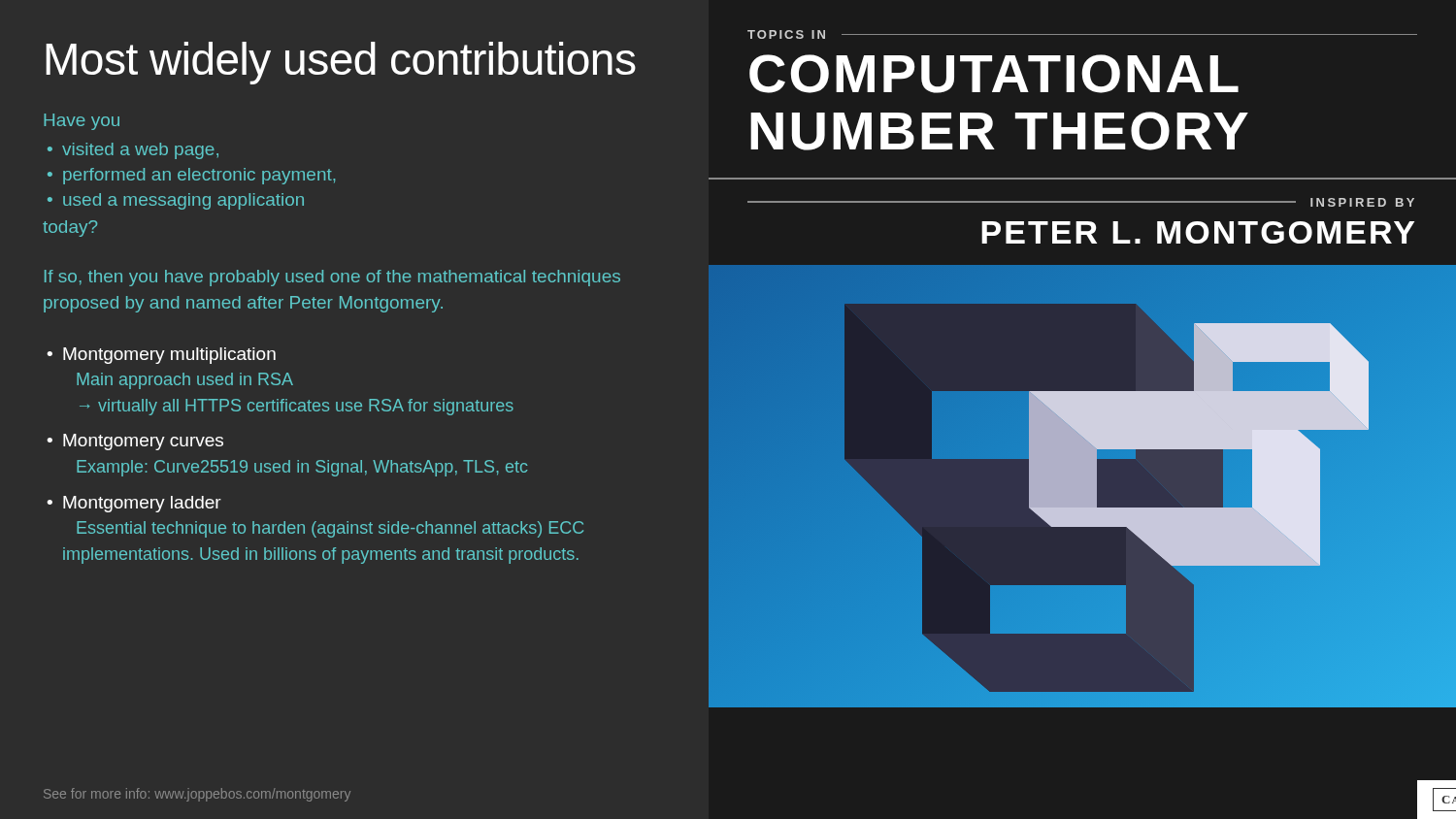
Task: Select the list item containing "visited a web page,"
Action: point(141,149)
